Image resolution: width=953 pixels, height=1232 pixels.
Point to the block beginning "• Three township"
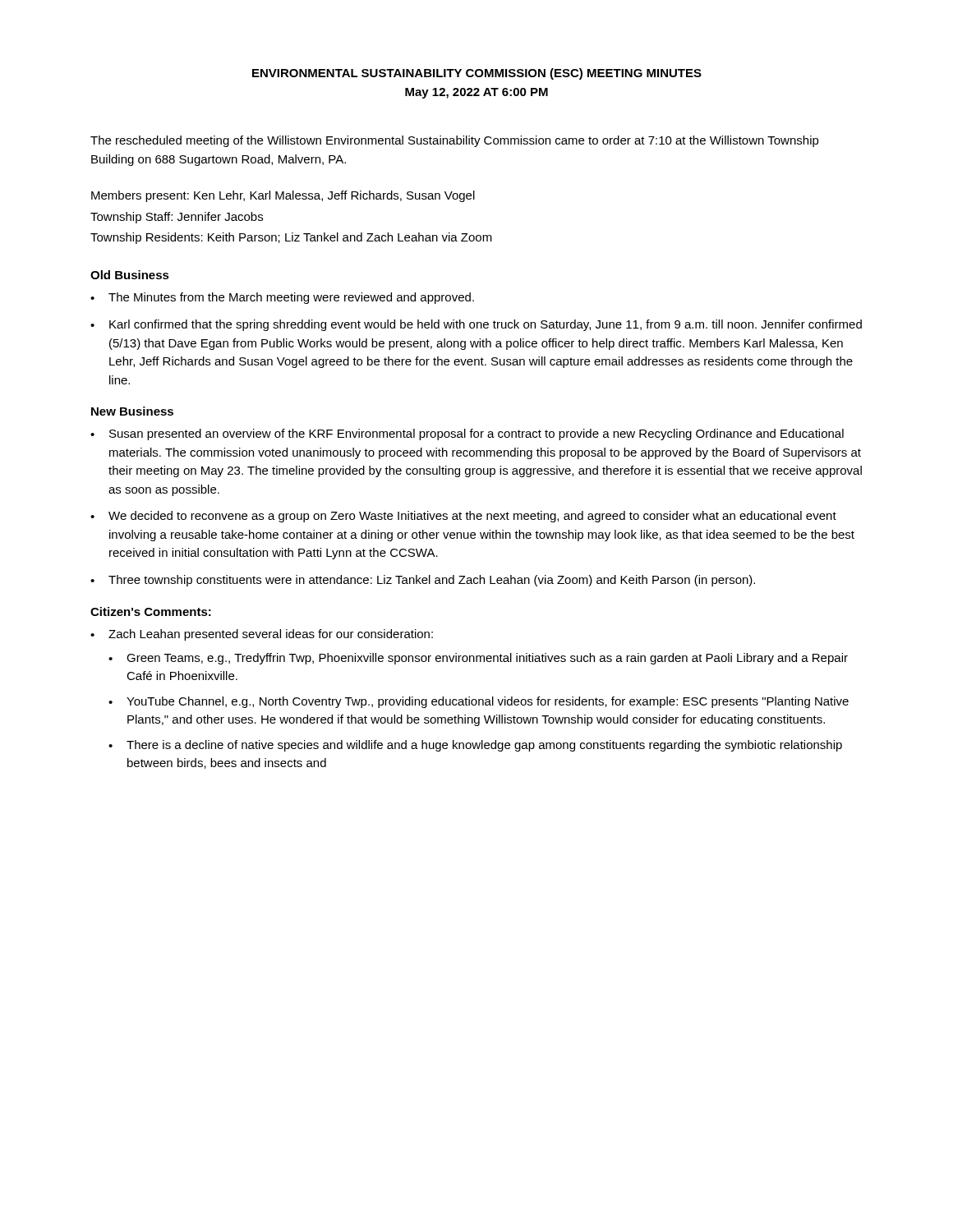(x=476, y=580)
